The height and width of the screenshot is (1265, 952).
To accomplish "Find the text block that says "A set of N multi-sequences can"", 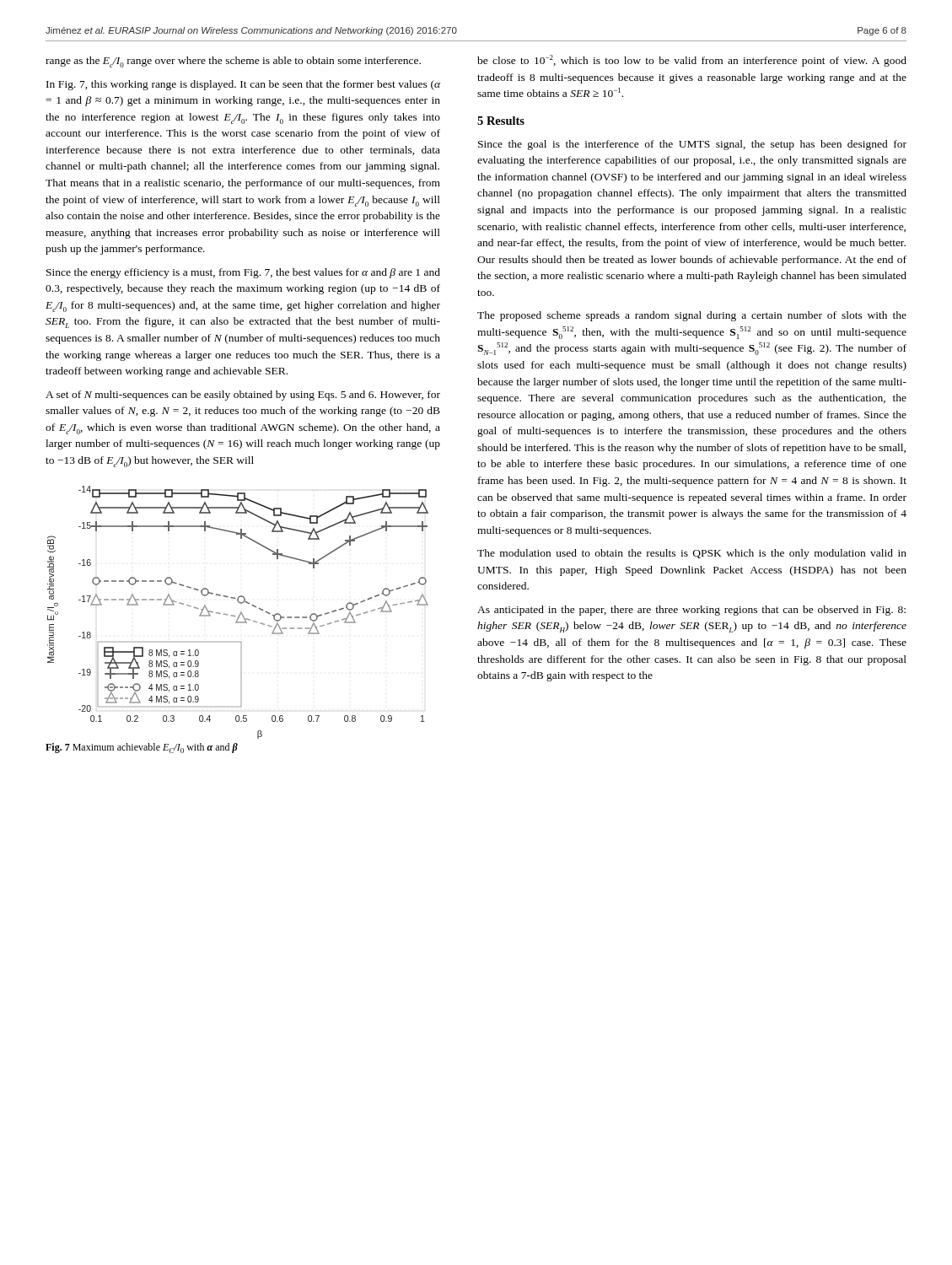I will [x=243, y=428].
